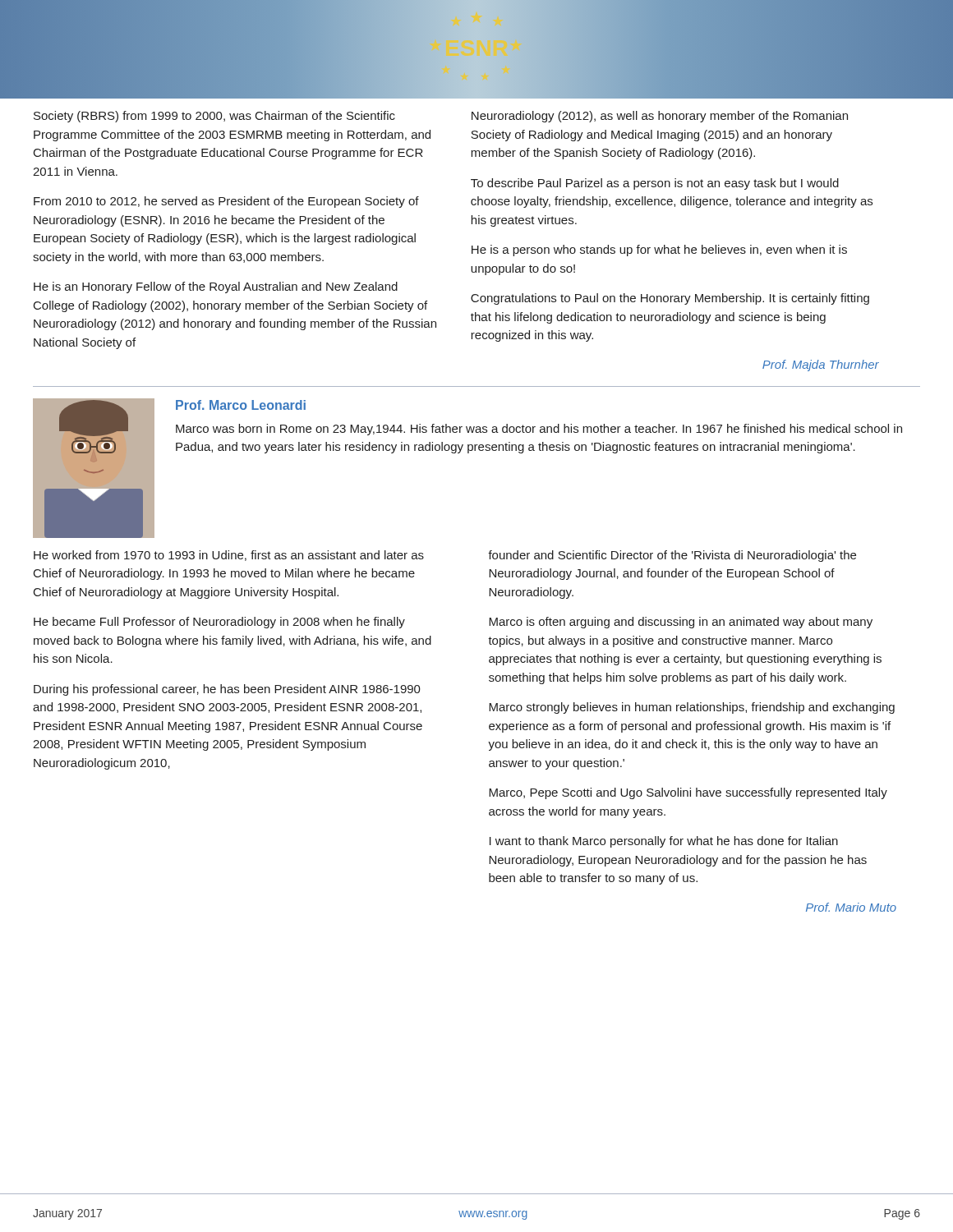The height and width of the screenshot is (1232, 953).
Task: Find the text starting "He worked from 1970 to 1993 in"
Action: (228, 573)
